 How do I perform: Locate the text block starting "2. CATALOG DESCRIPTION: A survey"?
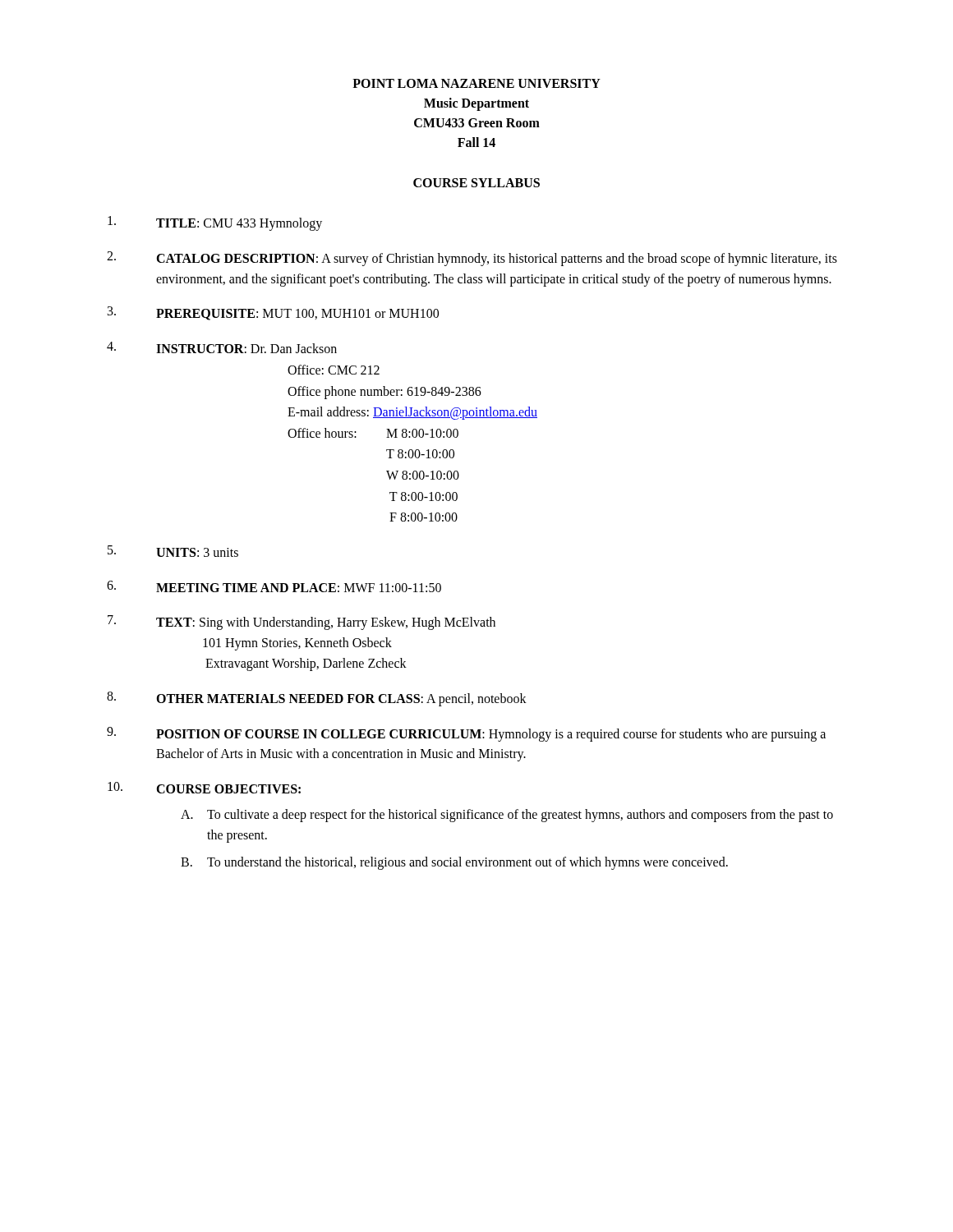point(476,269)
